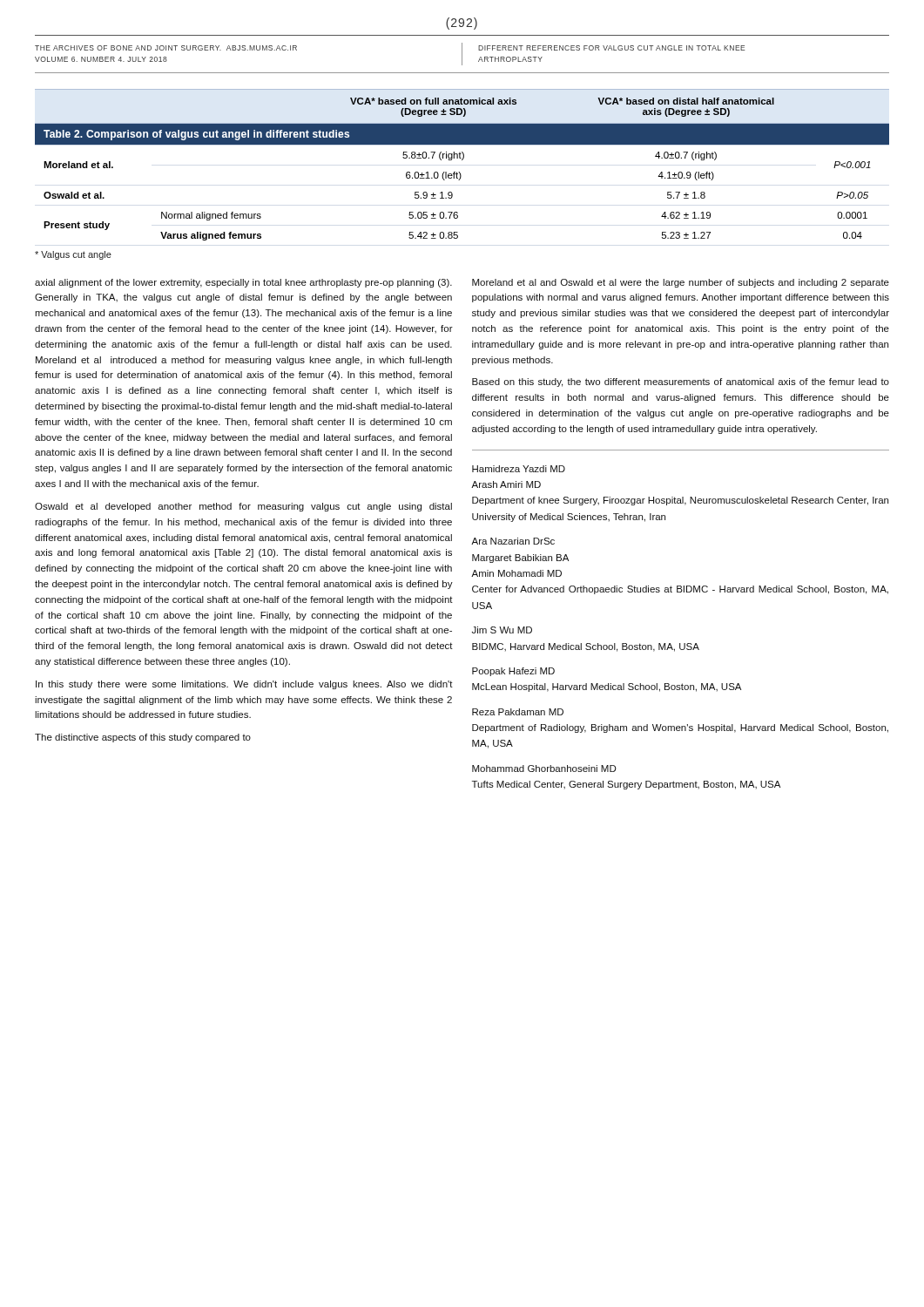Click on the text block containing "In this study there were some"

coord(244,700)
